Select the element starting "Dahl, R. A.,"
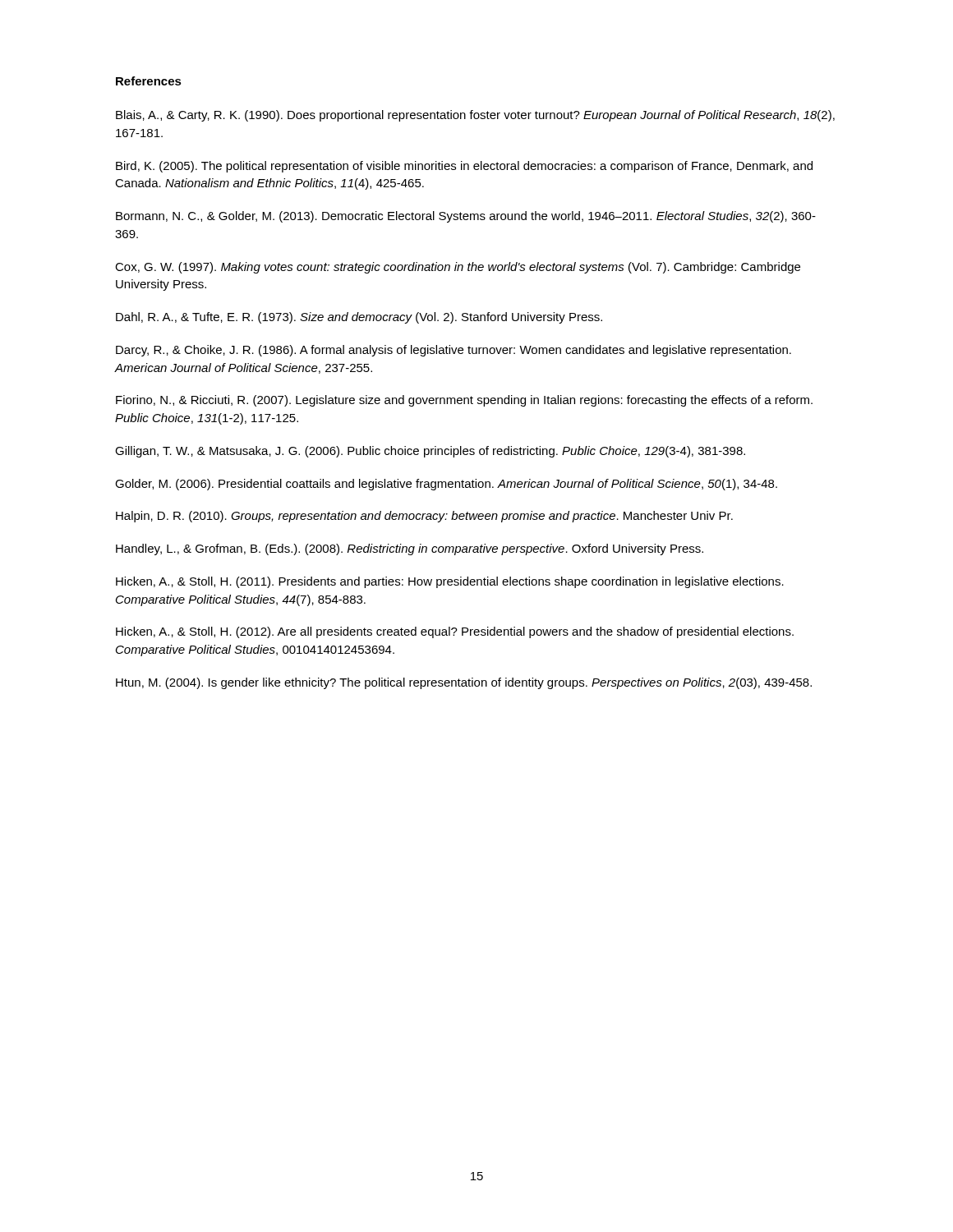Image resolution: width=953 pixels, height=1232 pixels. (x=359, y=317)
